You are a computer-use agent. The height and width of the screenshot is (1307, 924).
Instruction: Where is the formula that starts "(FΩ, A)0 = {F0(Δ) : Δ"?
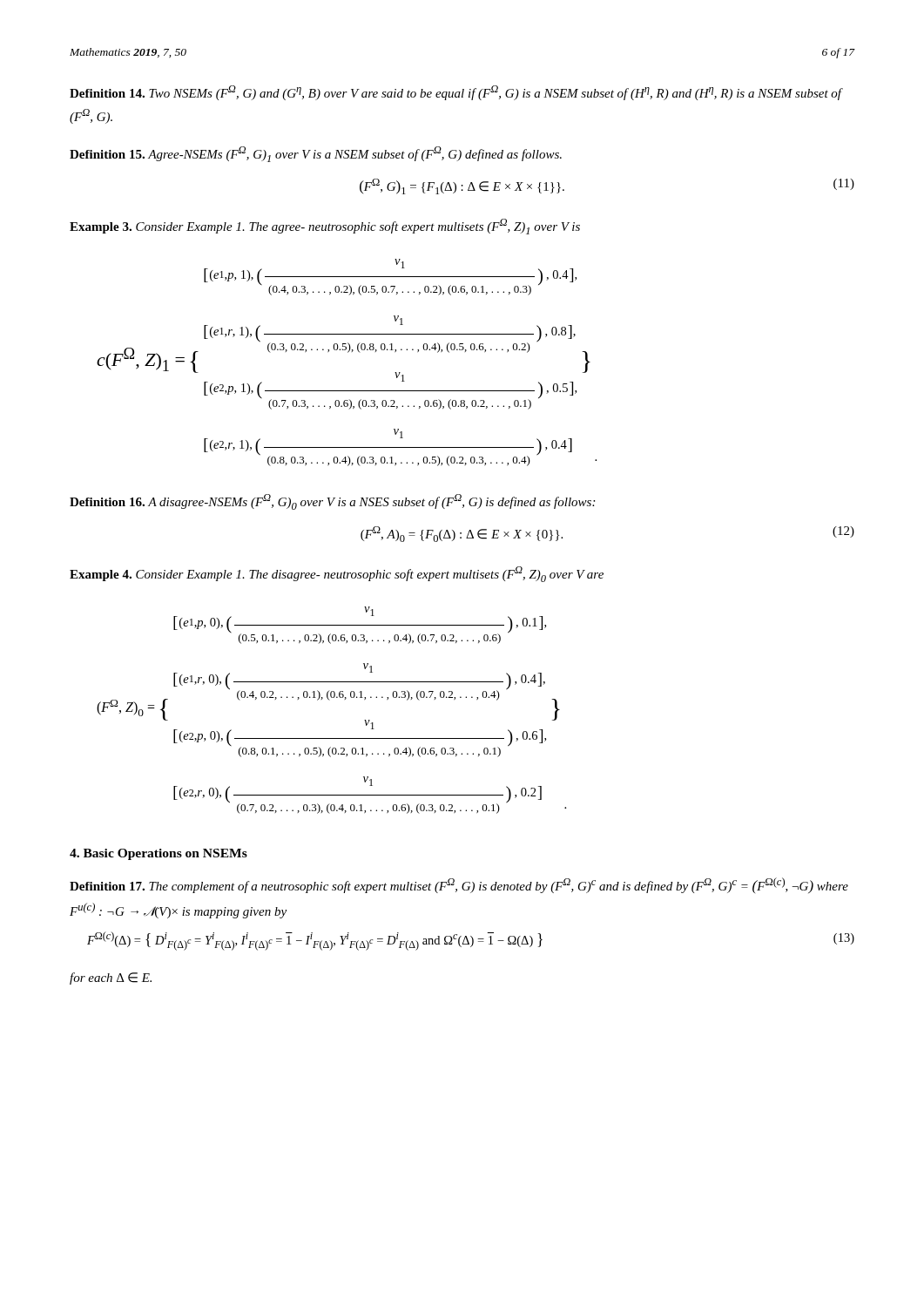tap(454, 534)
